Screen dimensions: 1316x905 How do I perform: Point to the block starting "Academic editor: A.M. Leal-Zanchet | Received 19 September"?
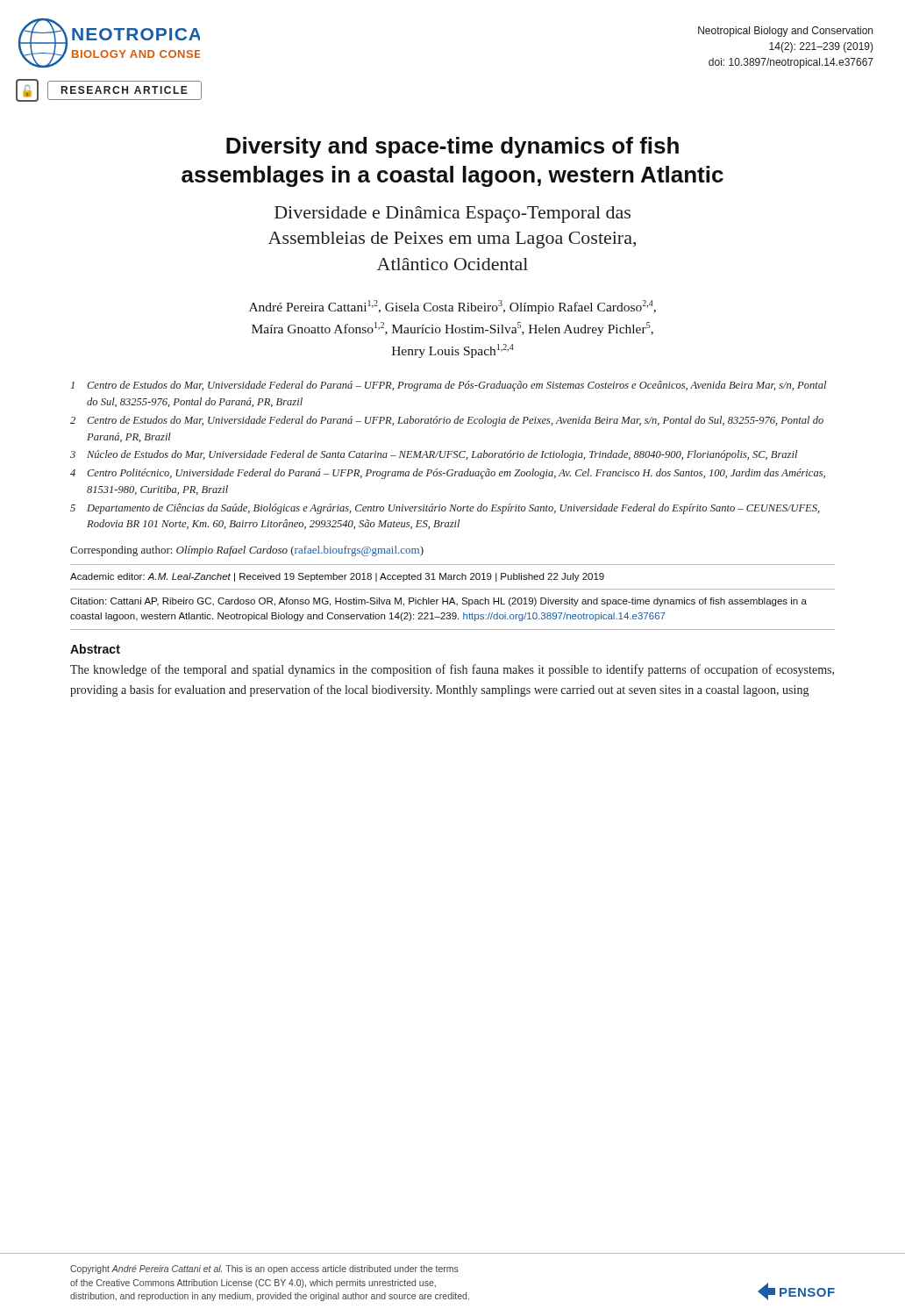click(x=337, y=576)
